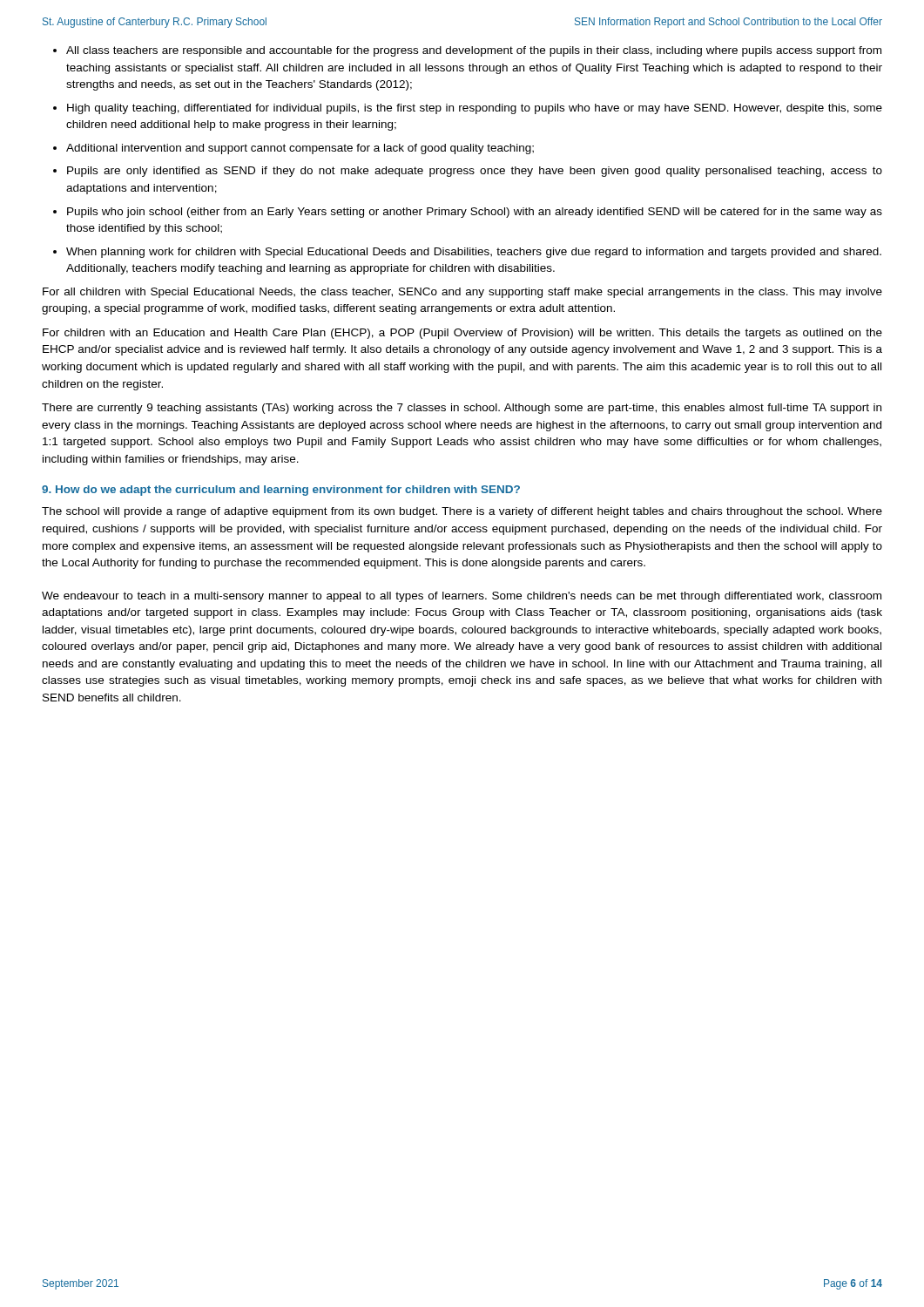Click on the section header that says "9. How do we adapt the"
Image resolution: width=924 pixels, height=1307 pixels.
(x=281, y=490)
